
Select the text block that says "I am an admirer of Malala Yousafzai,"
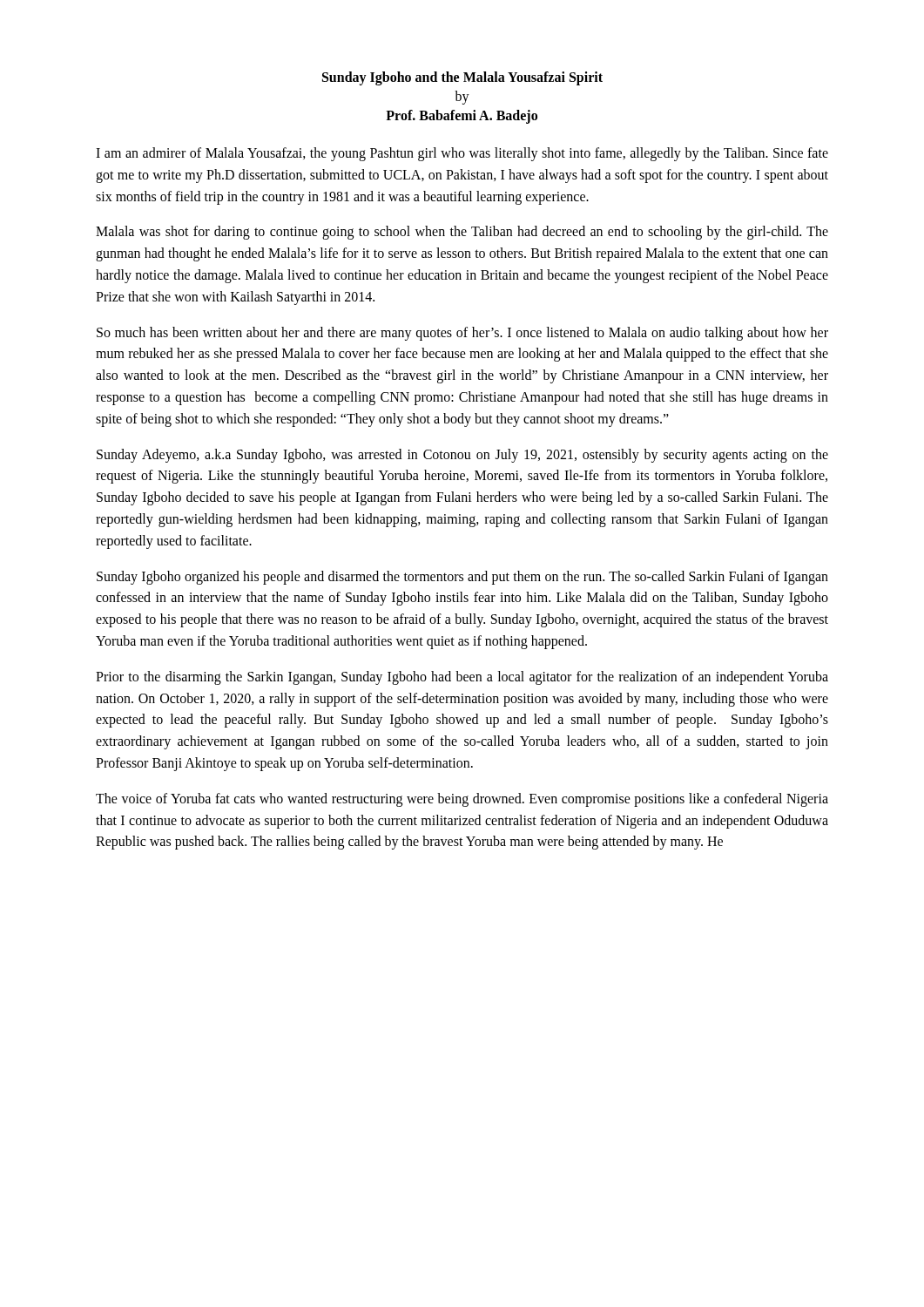[462, 175]
